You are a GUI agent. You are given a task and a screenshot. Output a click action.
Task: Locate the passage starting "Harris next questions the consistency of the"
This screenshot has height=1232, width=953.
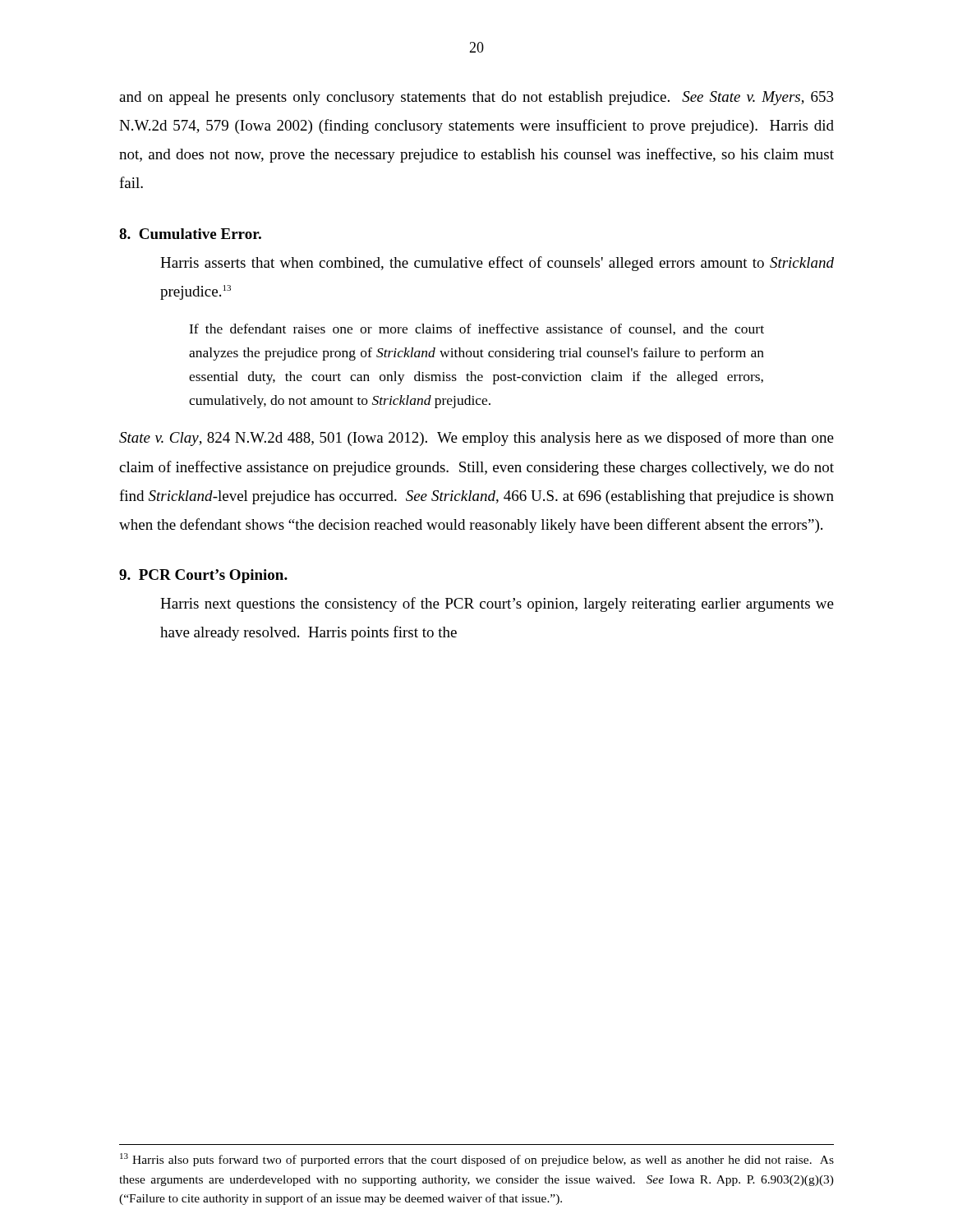point(497,618)
